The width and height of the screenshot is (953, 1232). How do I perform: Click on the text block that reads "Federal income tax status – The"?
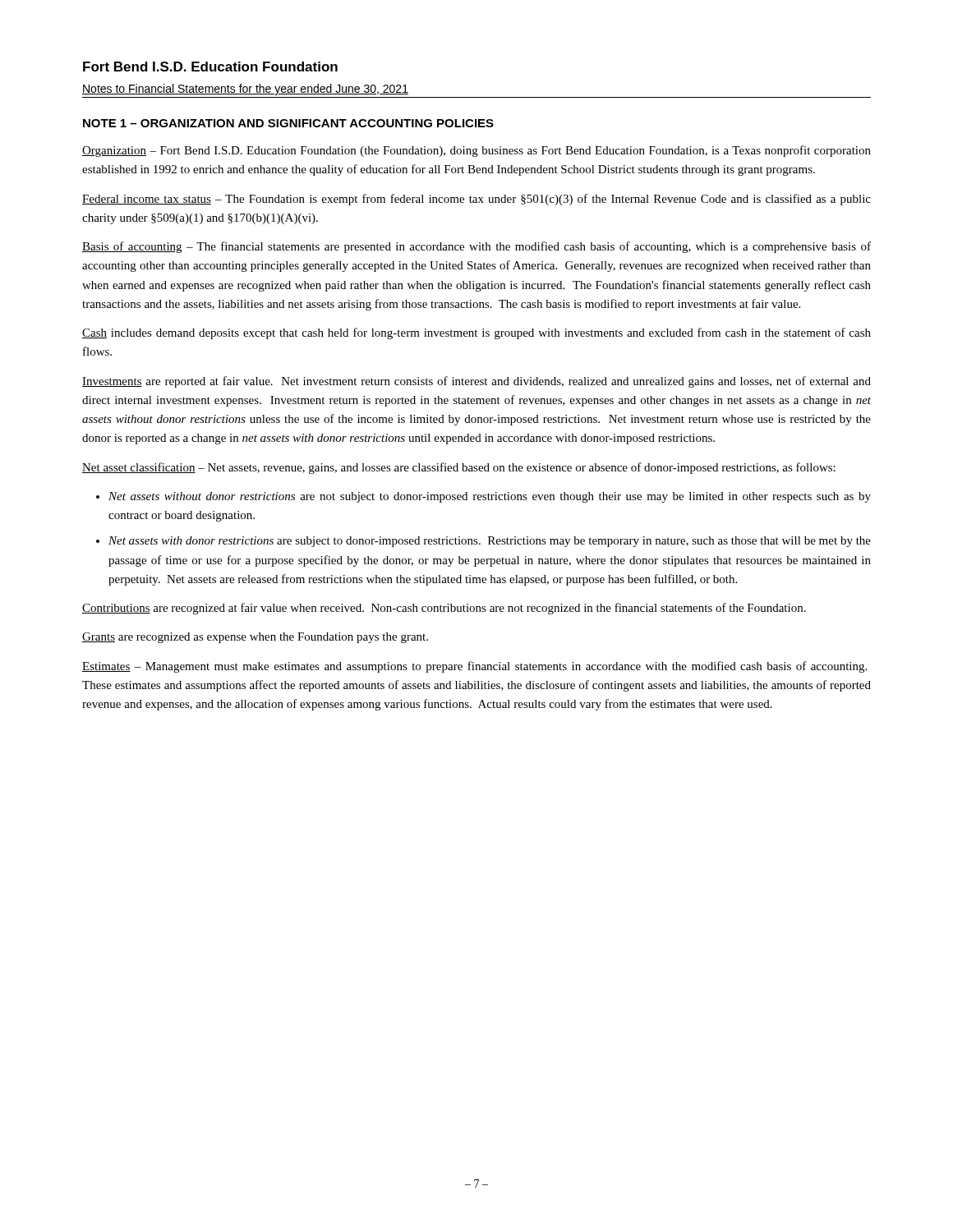click(x=476, y=208)
